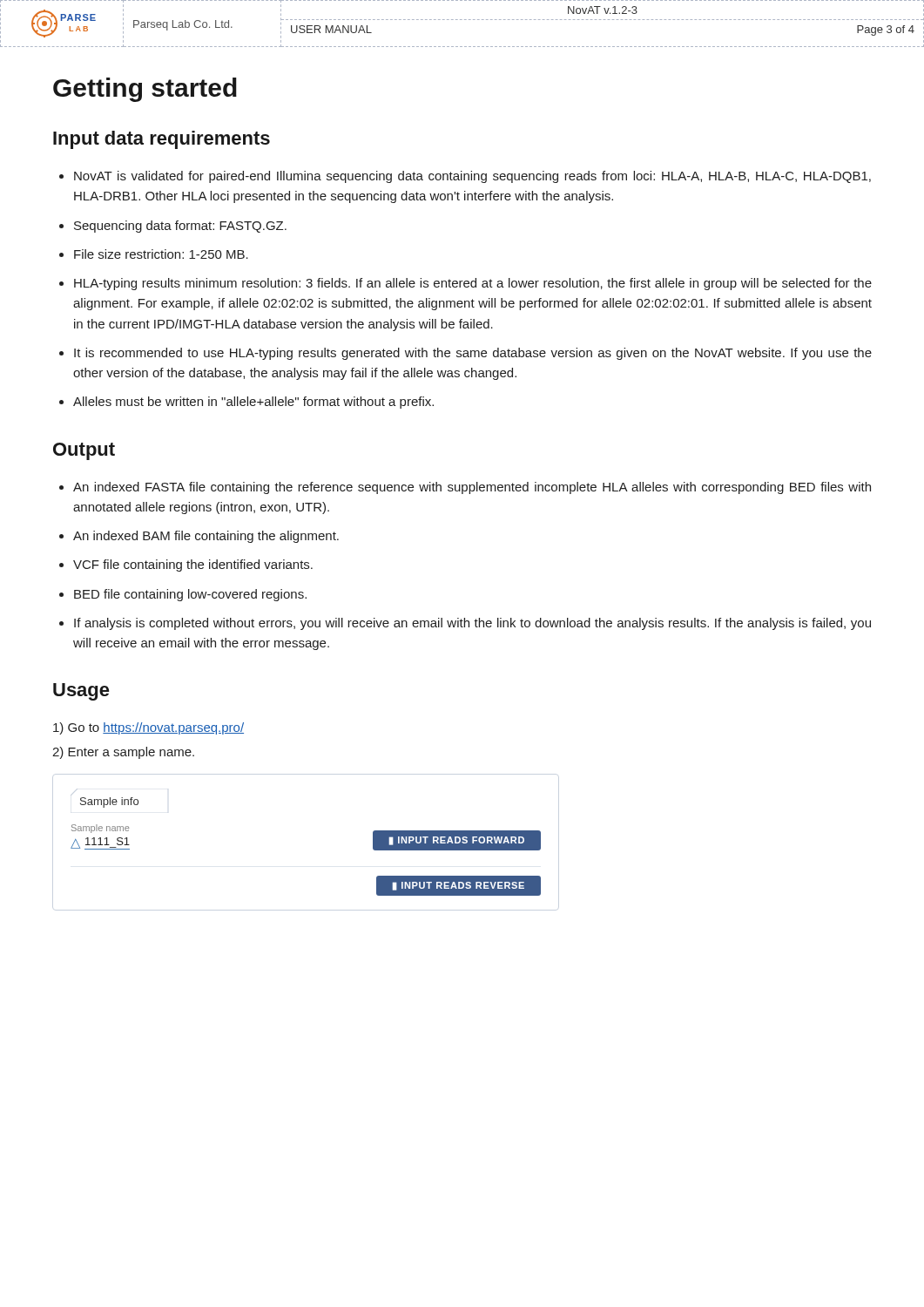
Task: Point to the text starting "1) Go to https://novat.parseq.pro/"
Action: 148,727
